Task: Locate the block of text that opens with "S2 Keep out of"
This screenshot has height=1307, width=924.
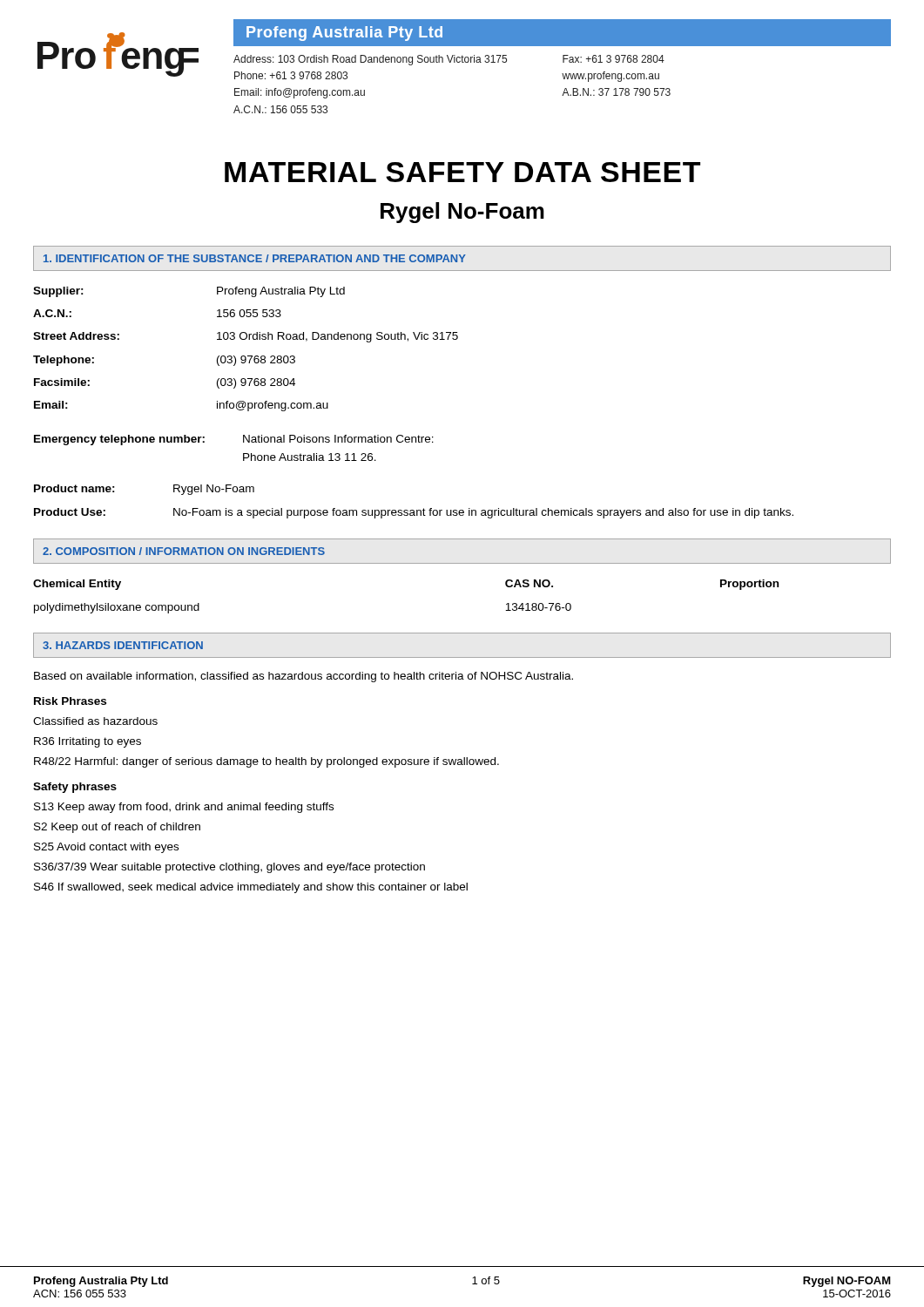Action: tap(117, 827)
